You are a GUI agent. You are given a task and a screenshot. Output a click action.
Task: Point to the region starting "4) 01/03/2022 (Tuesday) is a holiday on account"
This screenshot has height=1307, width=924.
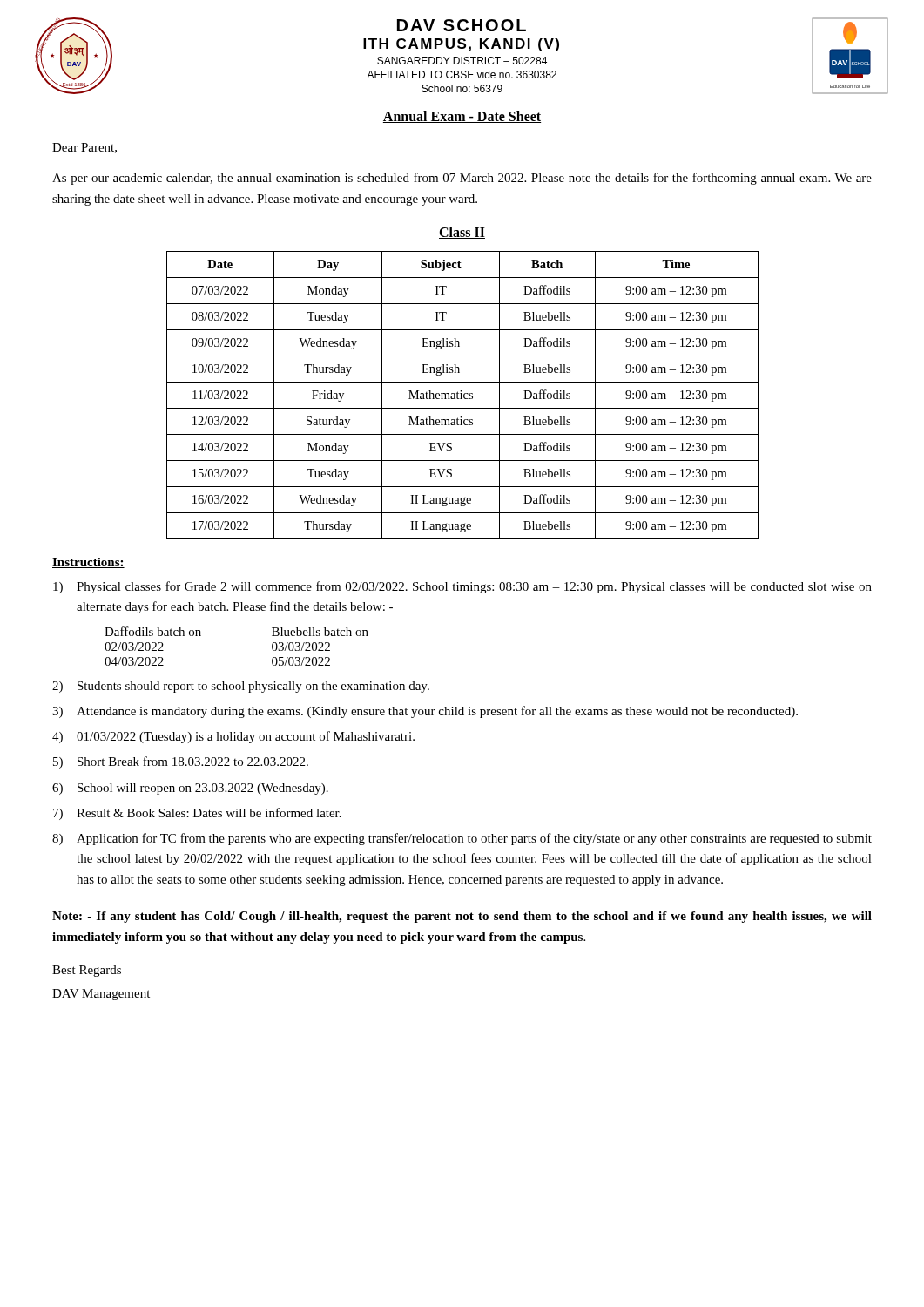(233, 737)
